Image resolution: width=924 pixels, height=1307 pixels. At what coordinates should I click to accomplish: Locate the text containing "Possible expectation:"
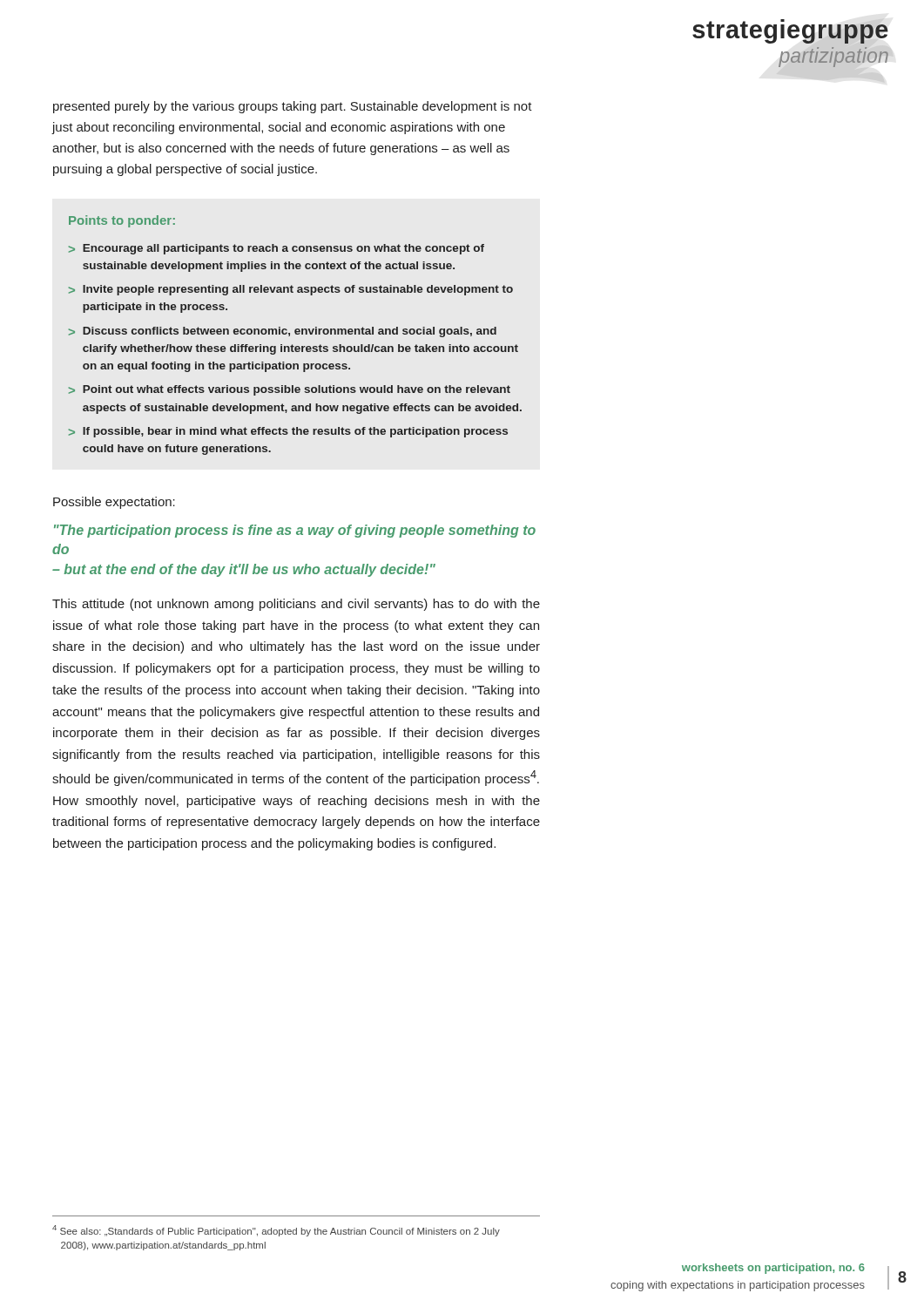[x=114, y=502]
